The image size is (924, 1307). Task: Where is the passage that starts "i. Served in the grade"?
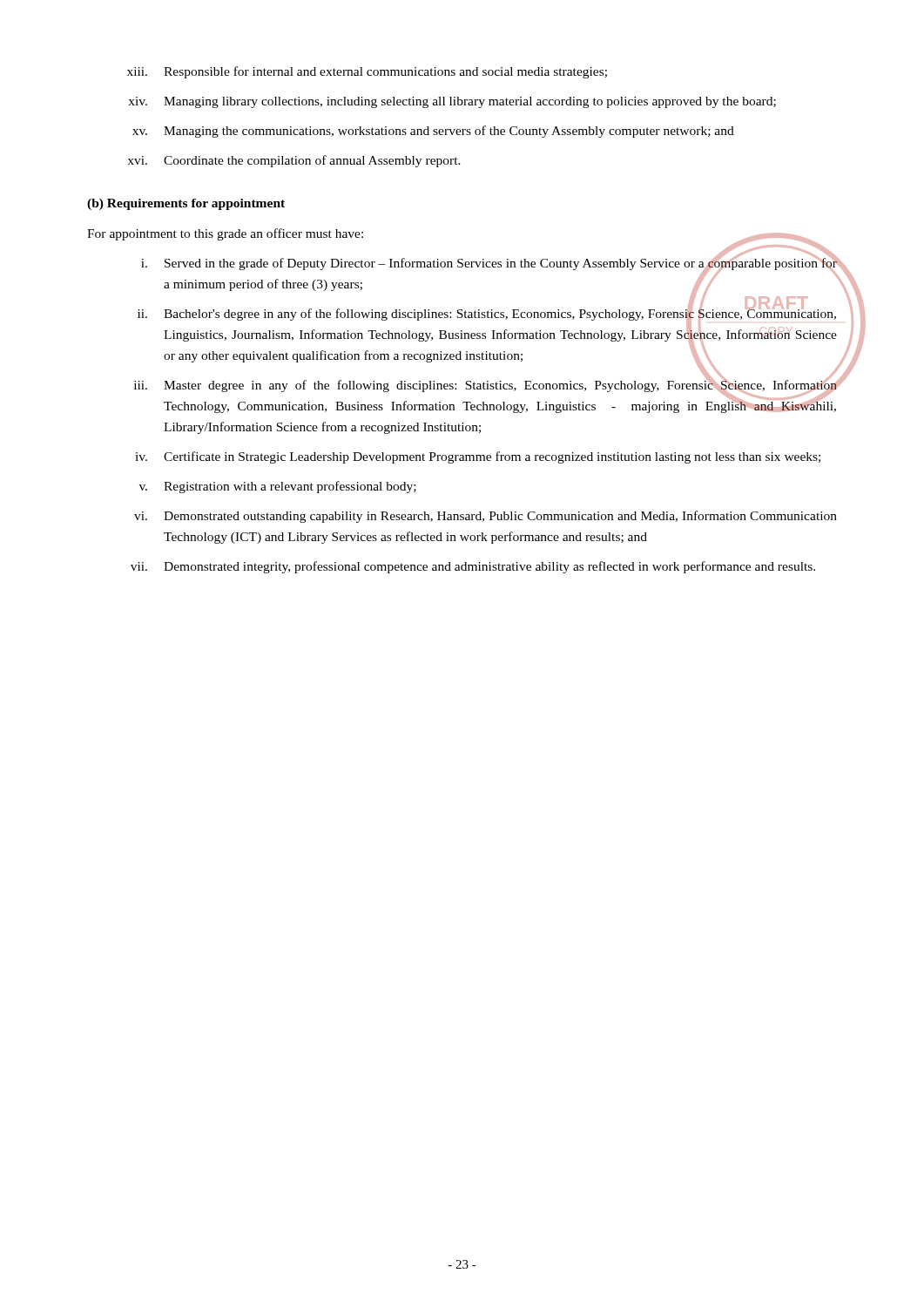pos(462,274)
